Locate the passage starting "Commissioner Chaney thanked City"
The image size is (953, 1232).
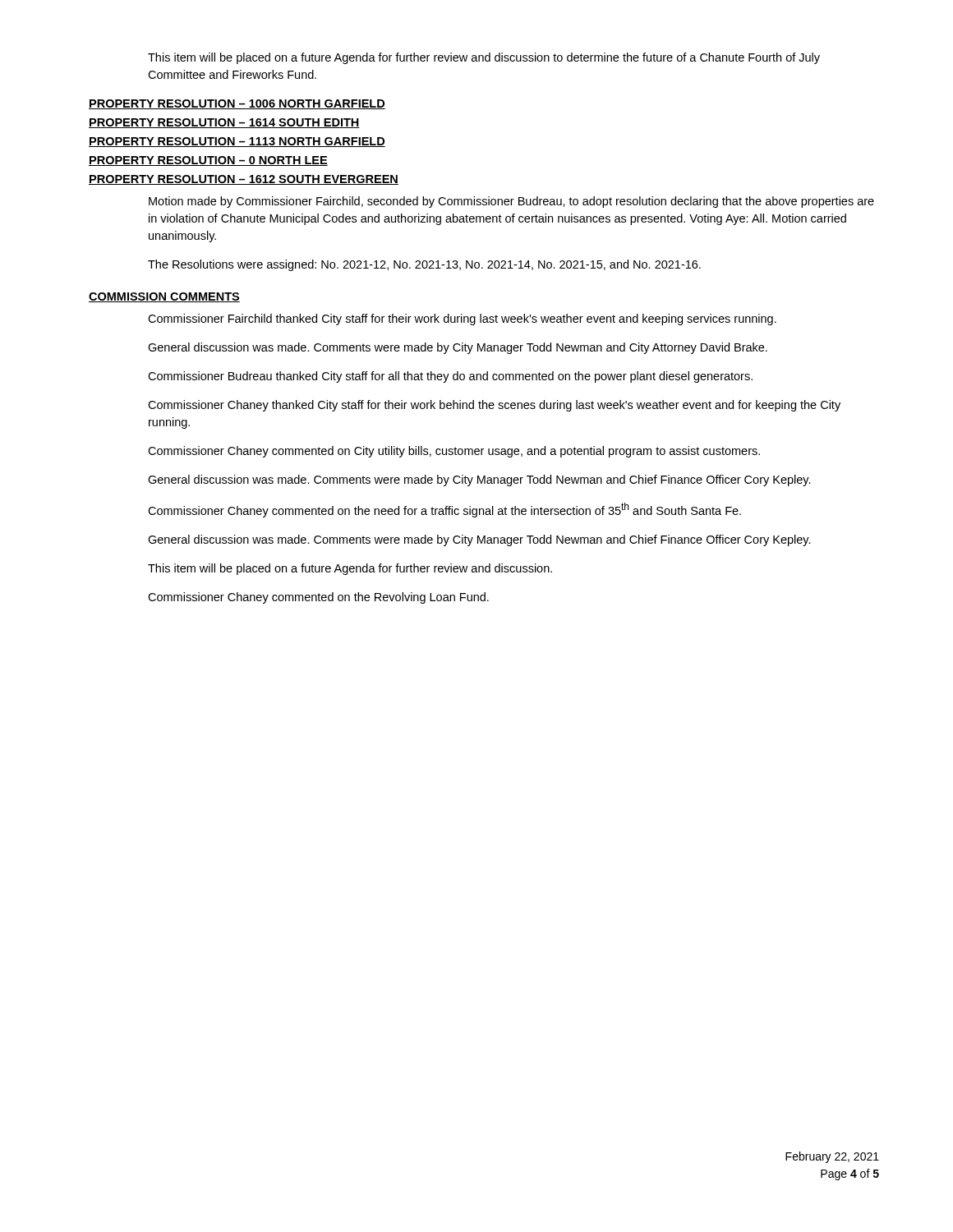tap(513, 414)
